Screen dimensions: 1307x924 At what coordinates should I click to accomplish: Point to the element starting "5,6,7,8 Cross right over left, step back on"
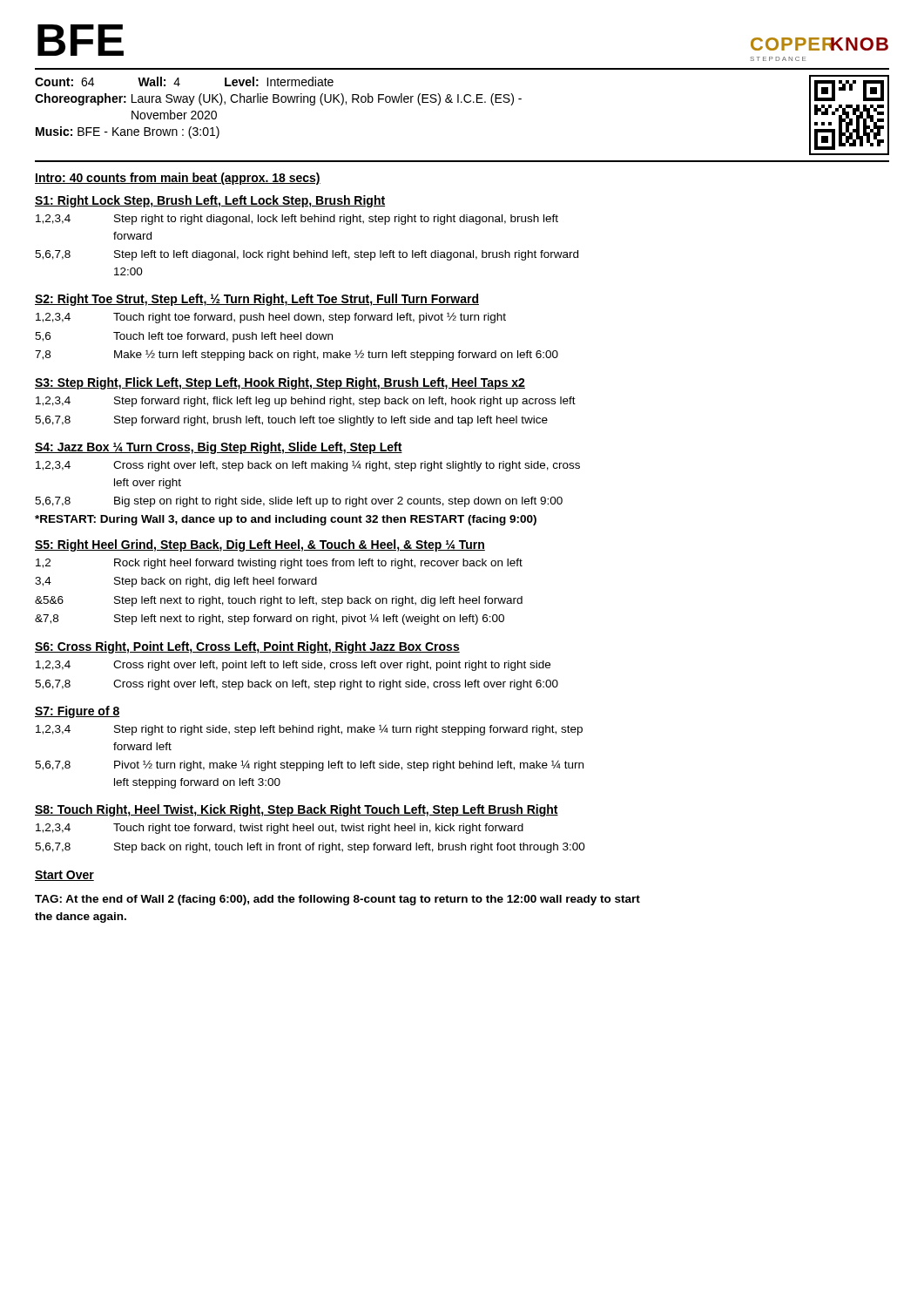pyautogui.click(x=462, y=683)
